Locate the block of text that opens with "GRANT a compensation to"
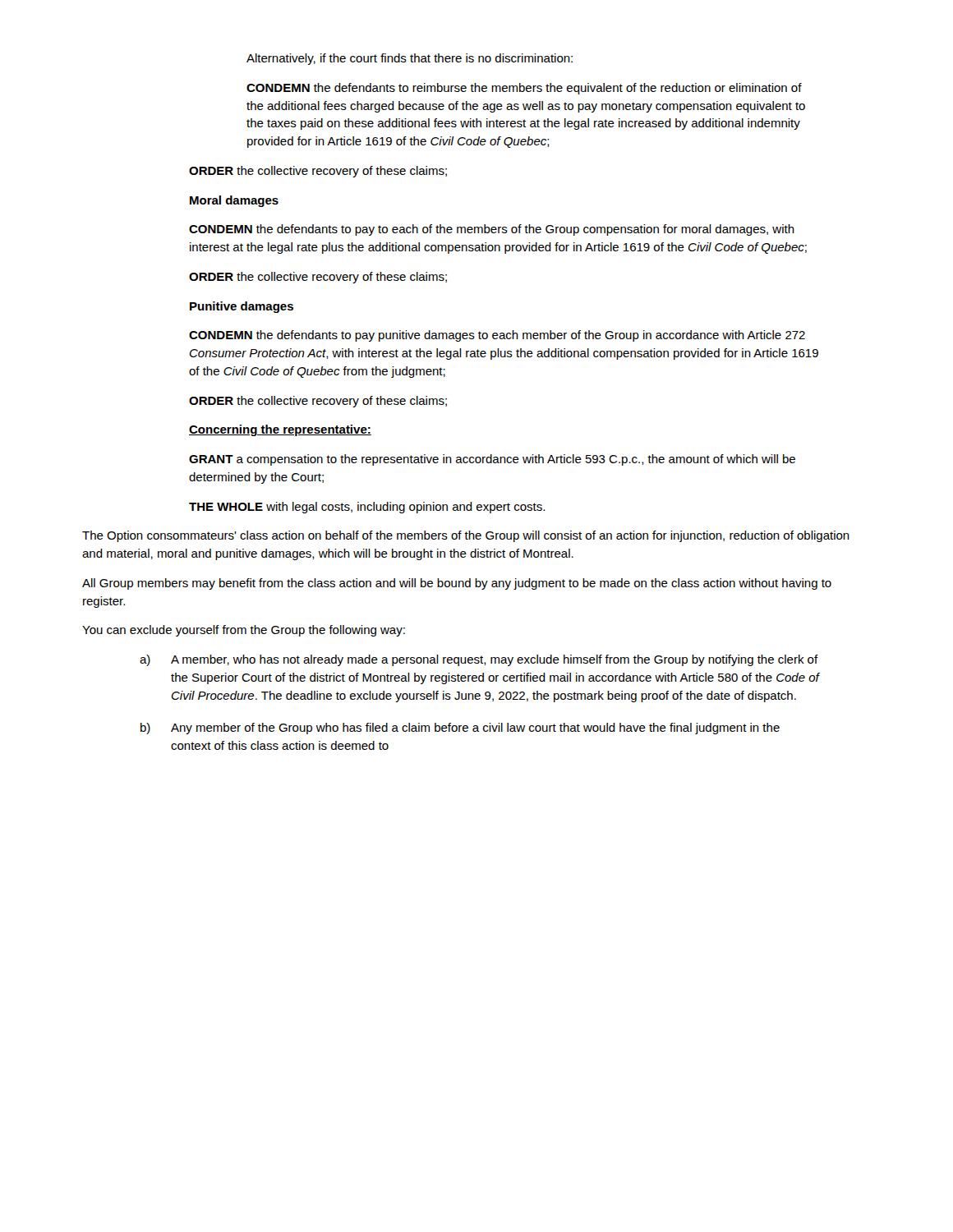 pos(492,468)
